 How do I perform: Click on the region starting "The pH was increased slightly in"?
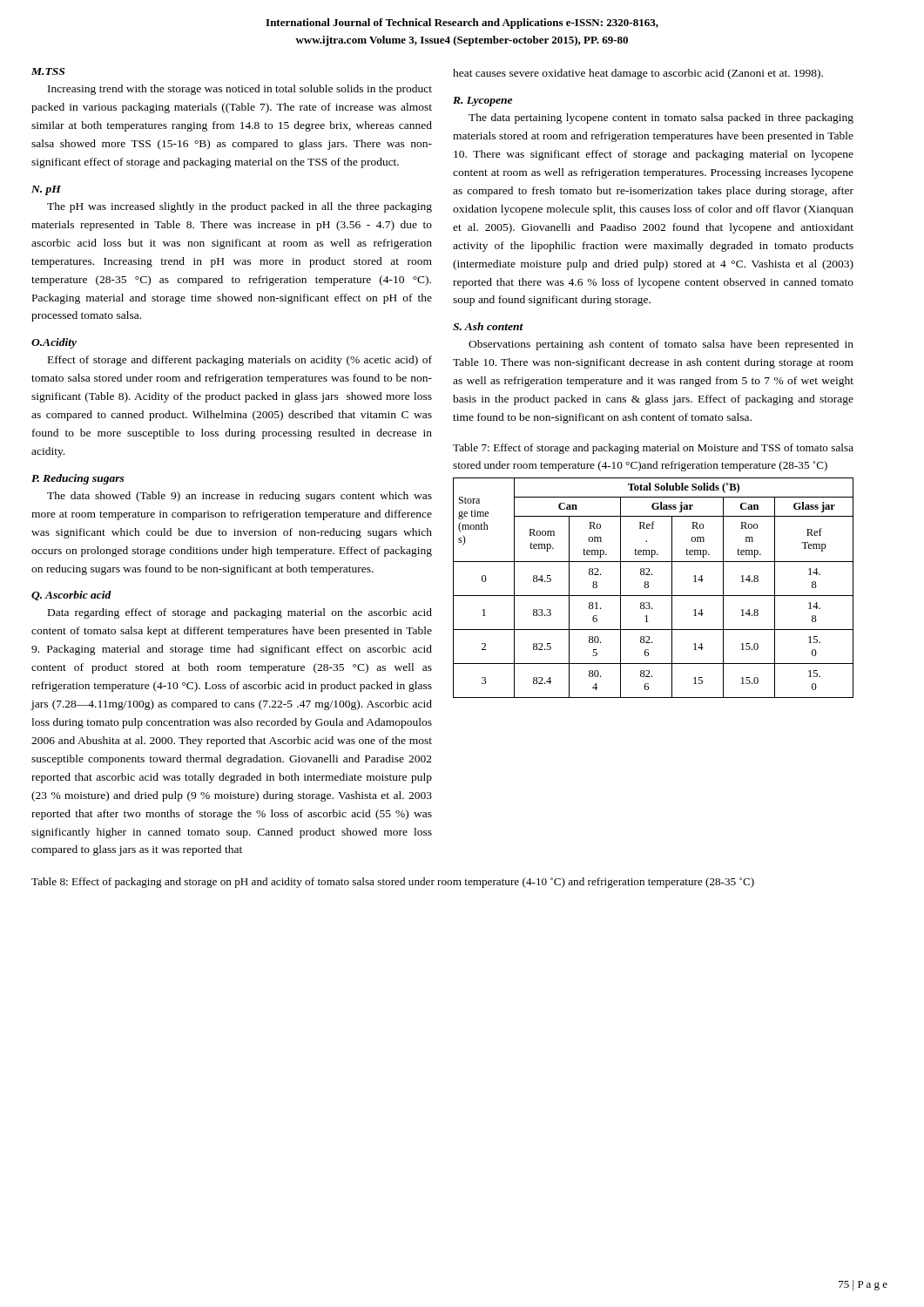click(232, 261)
